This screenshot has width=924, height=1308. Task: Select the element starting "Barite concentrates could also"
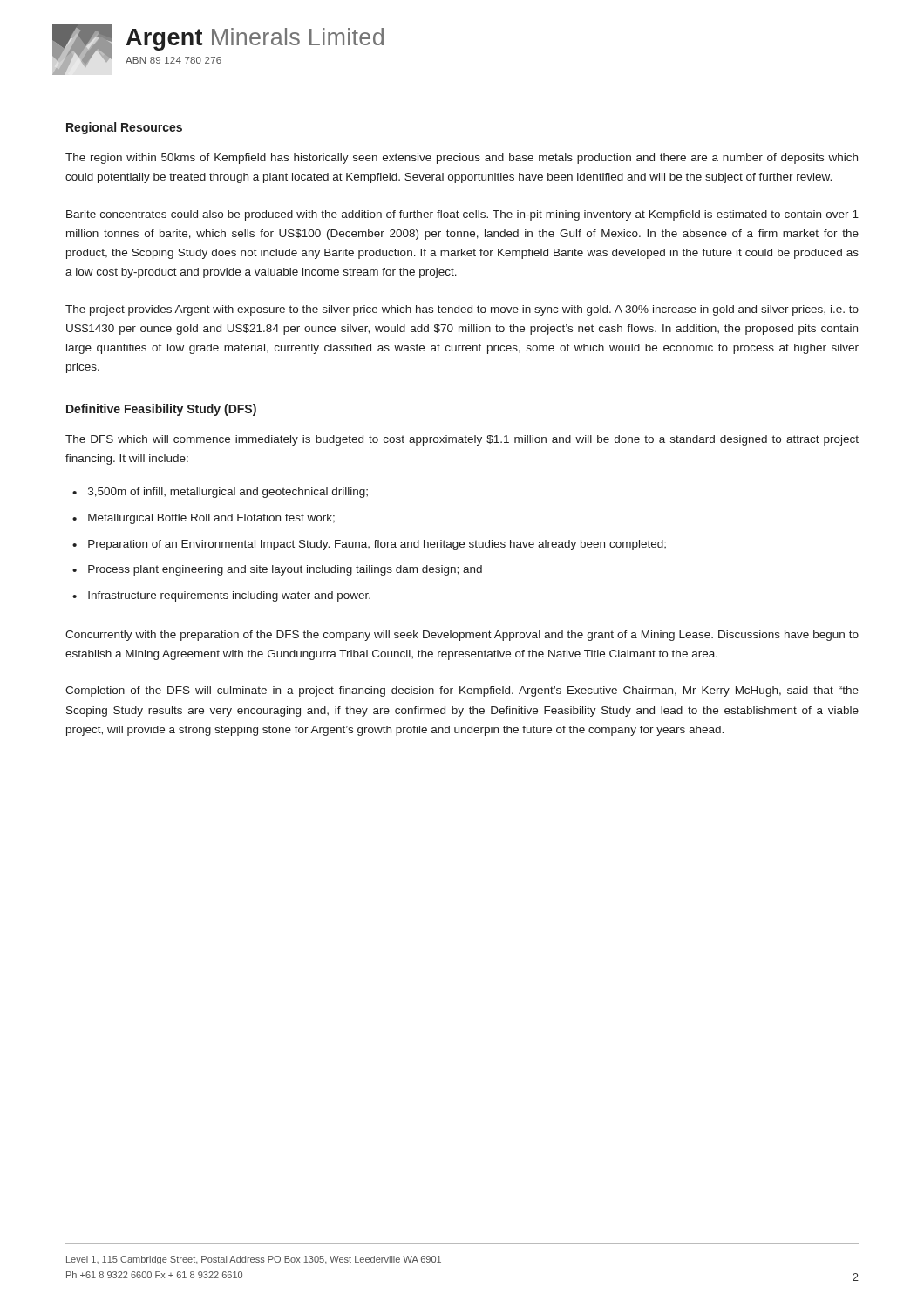[x=462, y=243]
